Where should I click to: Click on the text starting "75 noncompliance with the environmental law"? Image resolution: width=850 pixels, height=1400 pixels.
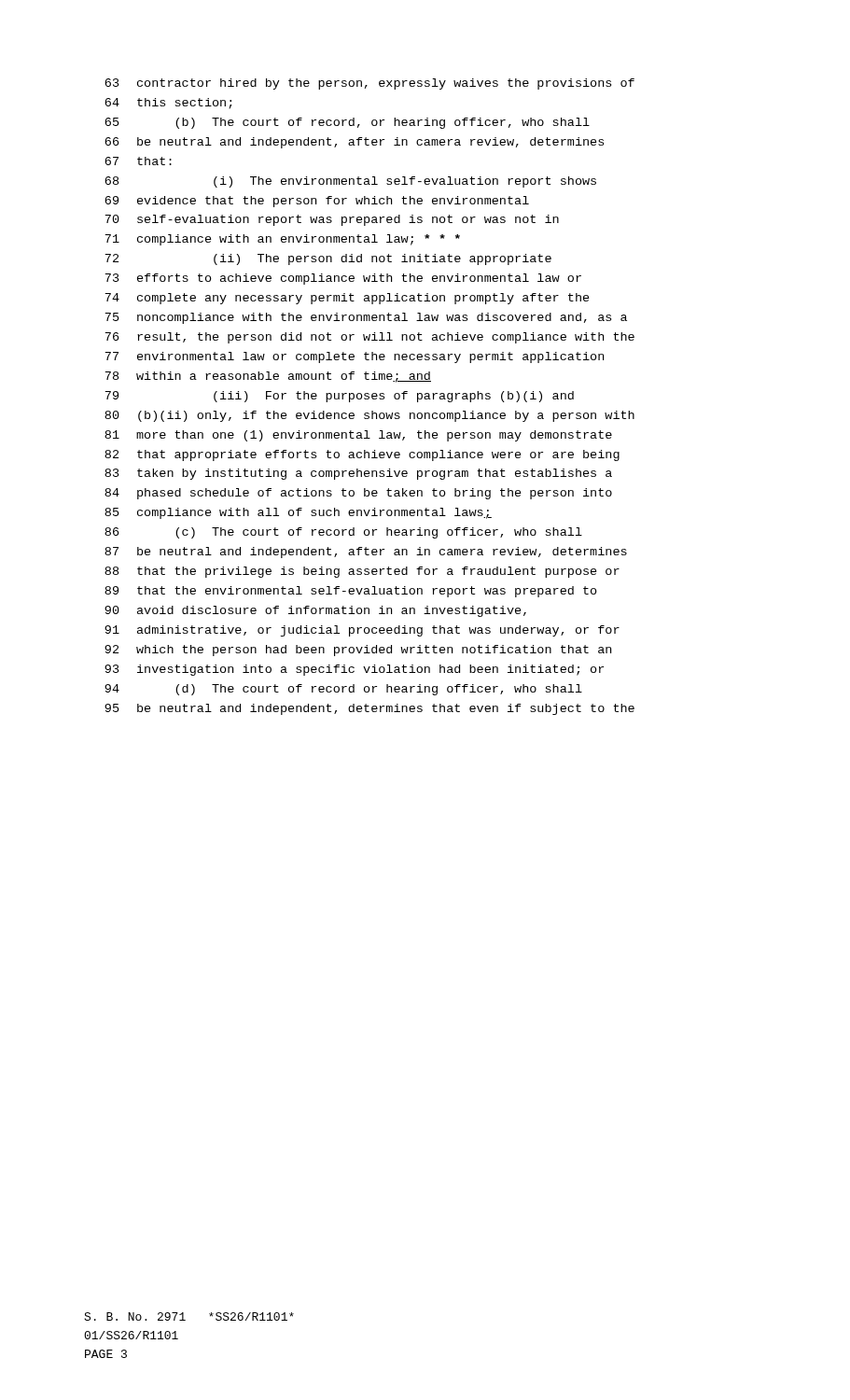[x=432, y=319]
